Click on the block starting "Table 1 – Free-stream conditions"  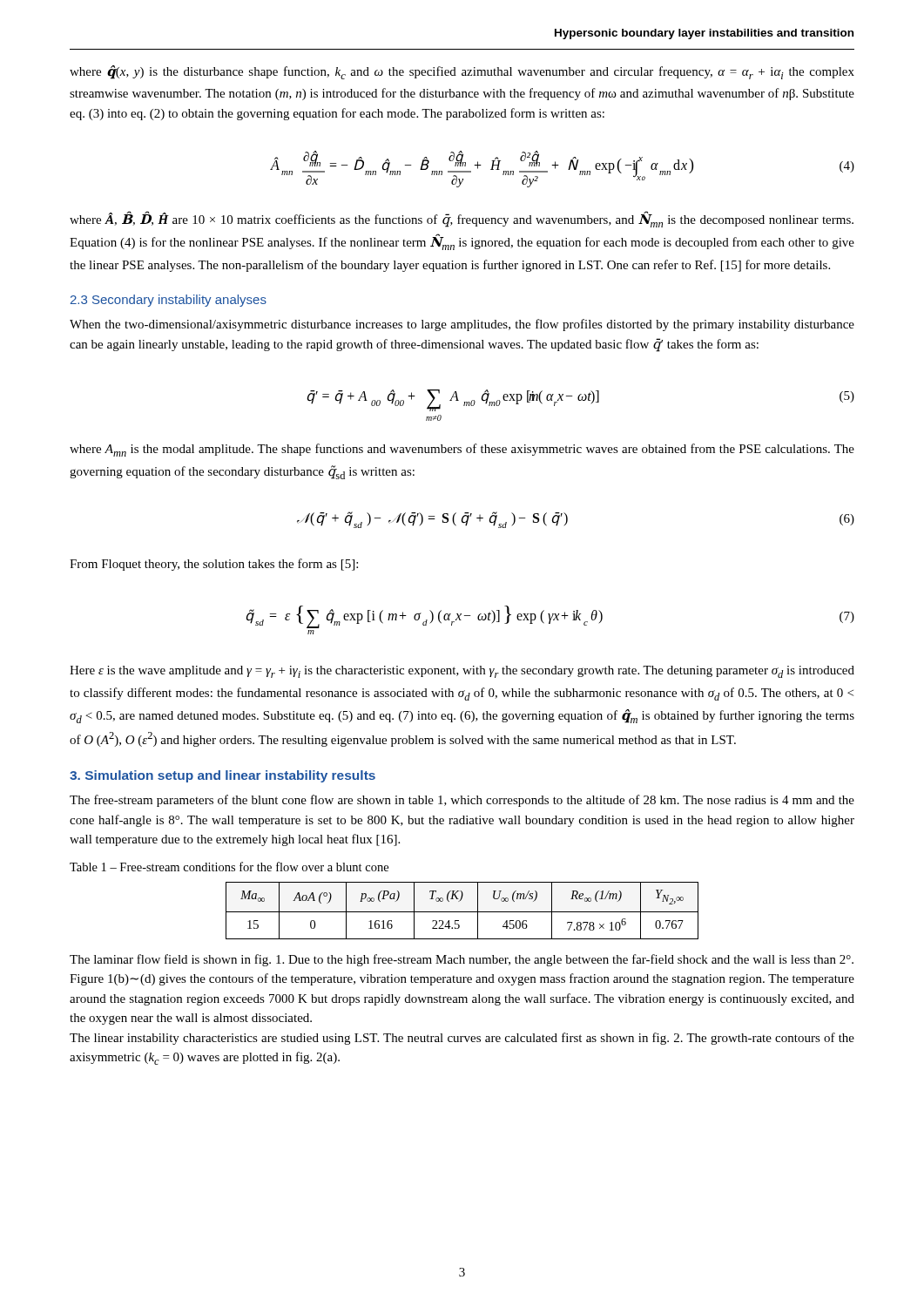tap(229, 867)
